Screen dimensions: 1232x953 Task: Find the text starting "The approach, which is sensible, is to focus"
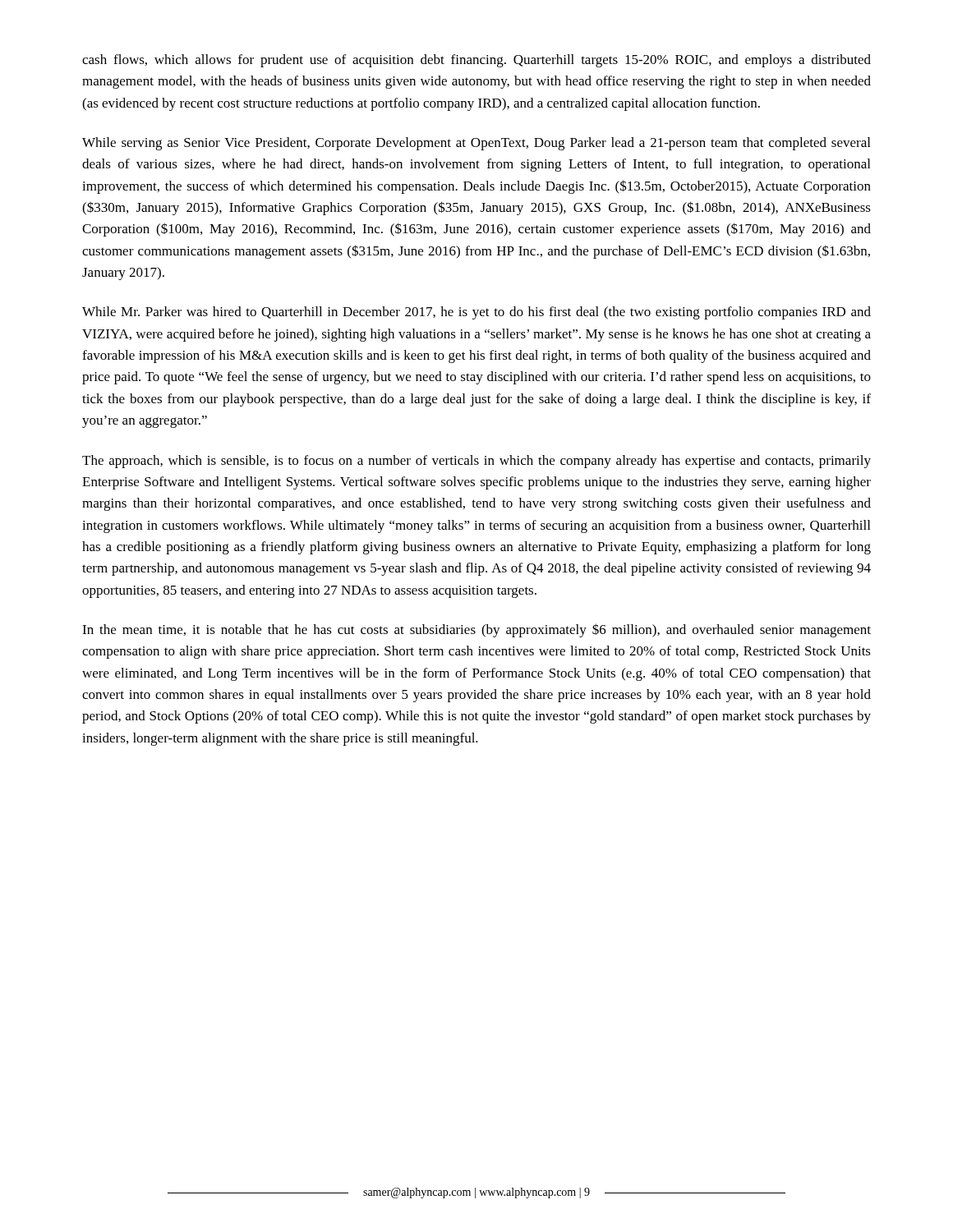[476, 525]
